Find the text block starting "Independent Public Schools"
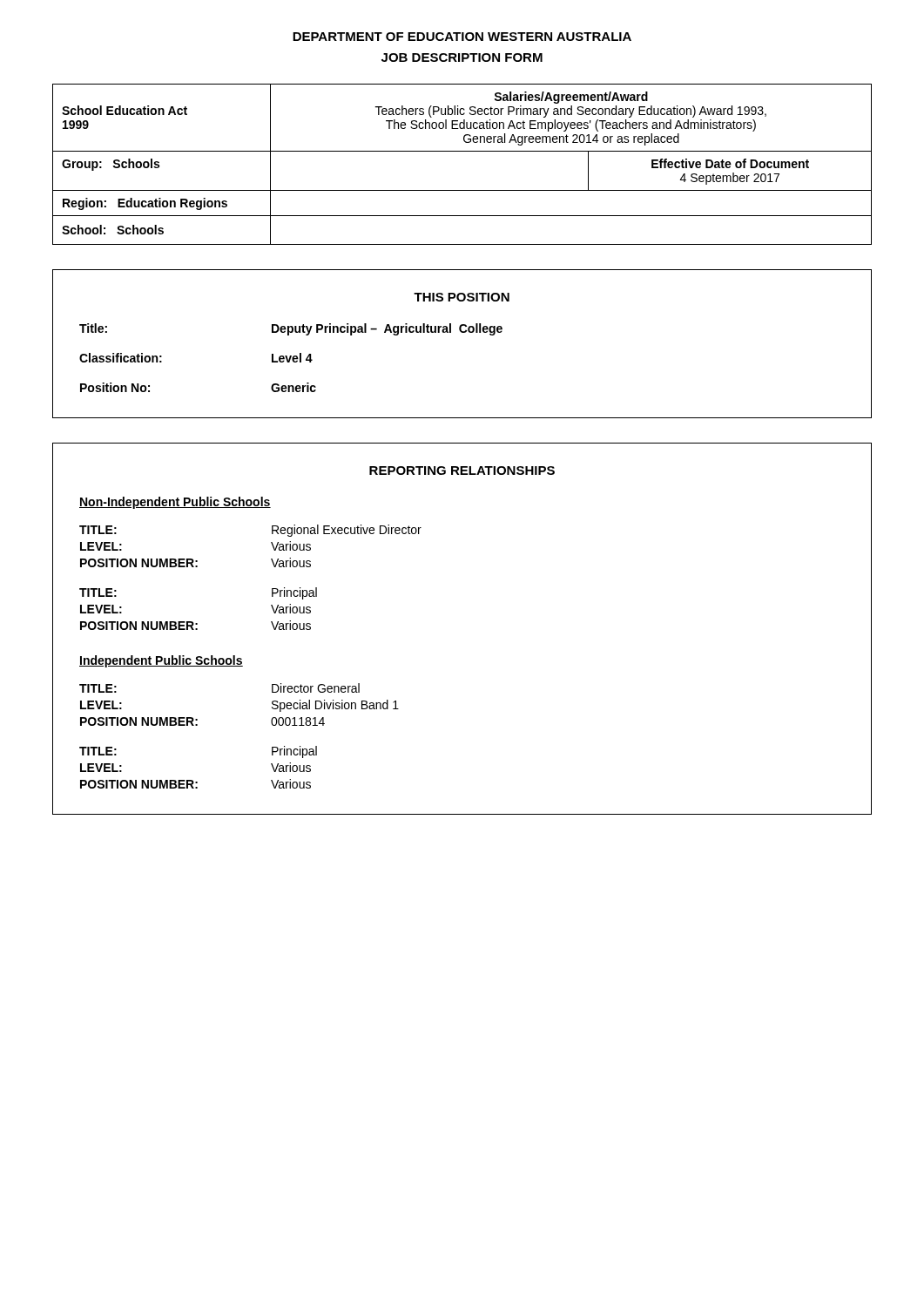 (x=161, y=660)
